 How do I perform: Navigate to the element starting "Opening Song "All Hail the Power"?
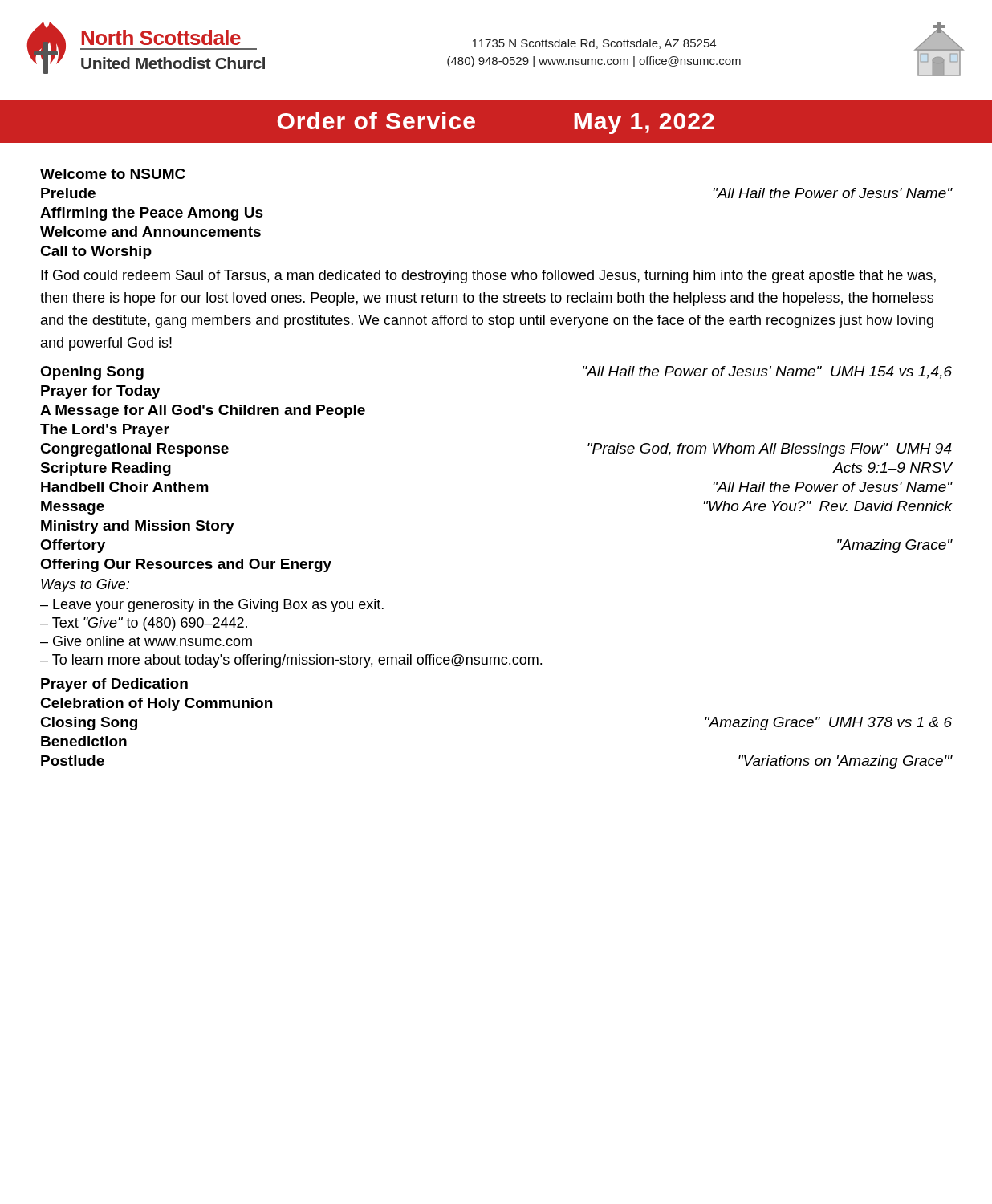[86, 373]
